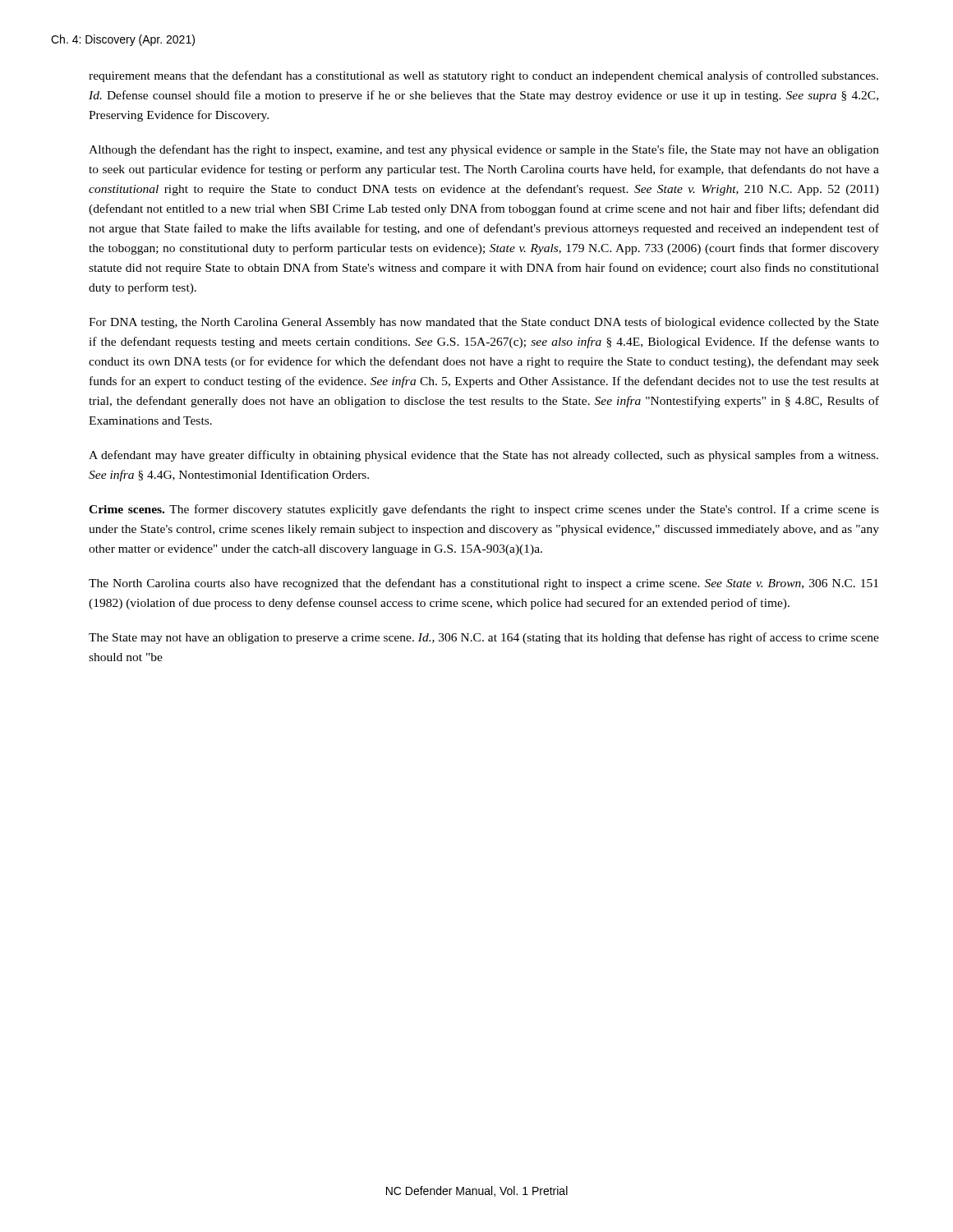Navigate to the region starting "For DNA testing, the"
The height and width of the screenshot is (1232, 953).
coord(484,371)
